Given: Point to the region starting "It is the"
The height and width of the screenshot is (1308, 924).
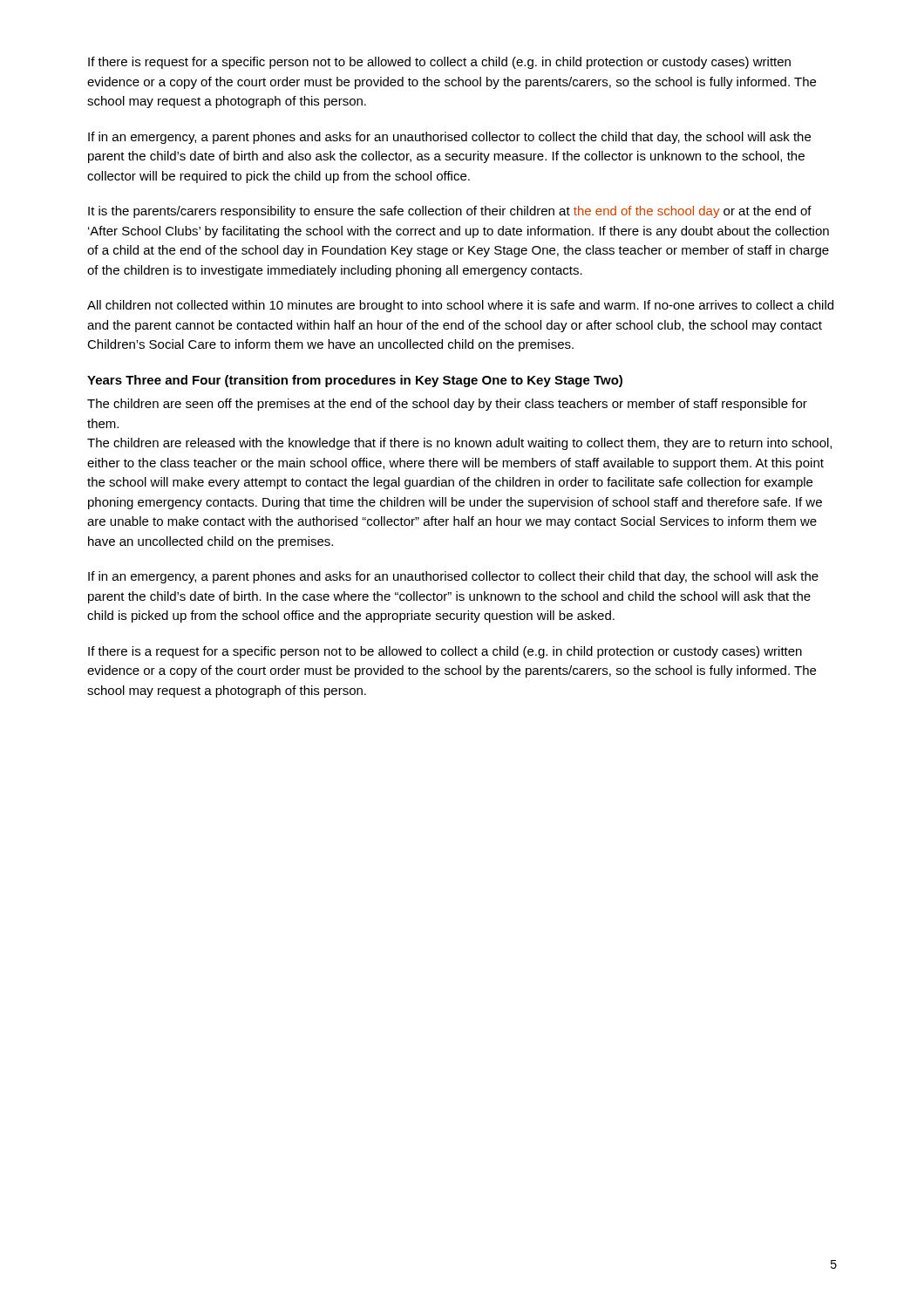Looking at the screenshot, I should pos(458,240).
